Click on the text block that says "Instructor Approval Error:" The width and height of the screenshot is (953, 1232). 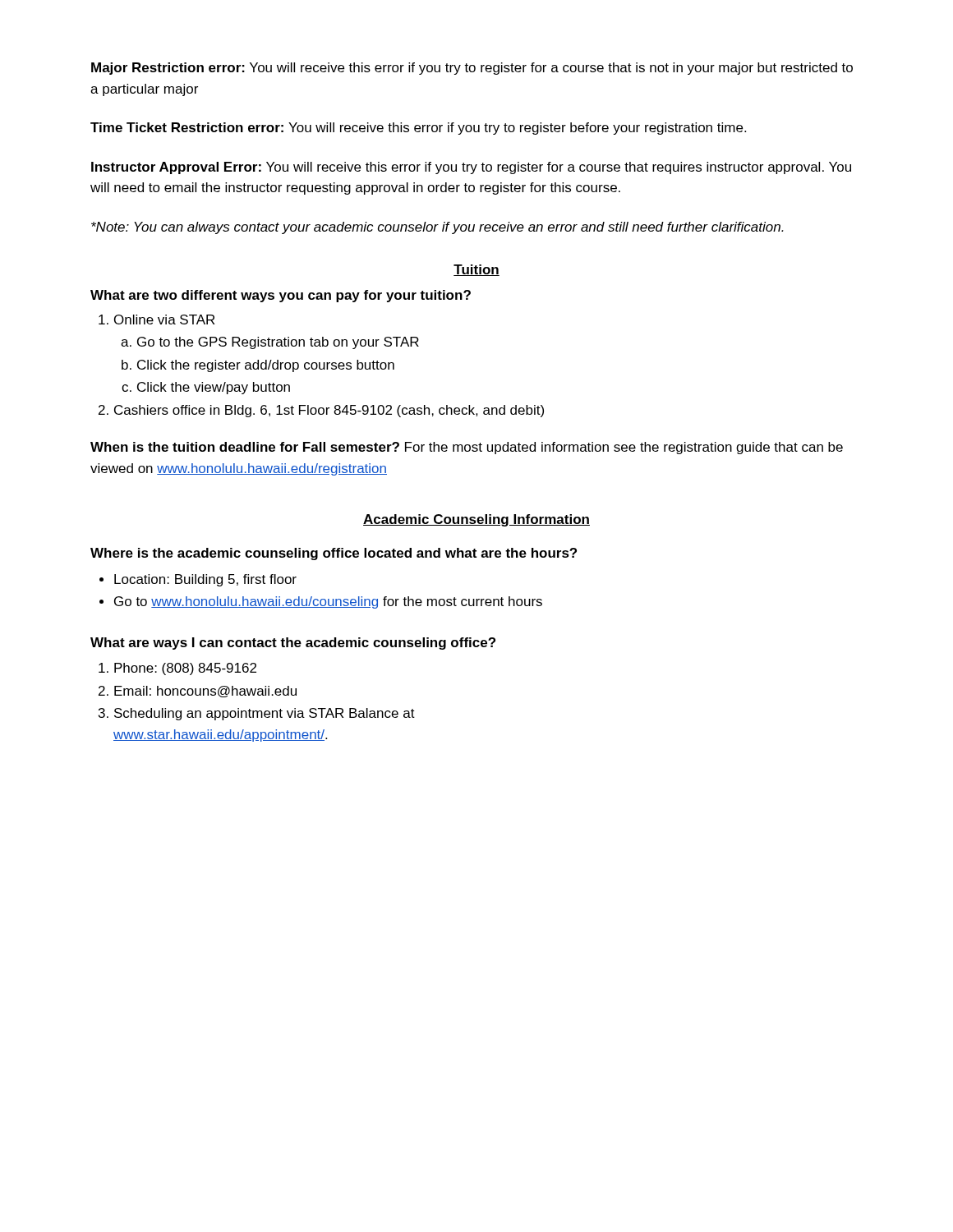coord(476,177)
